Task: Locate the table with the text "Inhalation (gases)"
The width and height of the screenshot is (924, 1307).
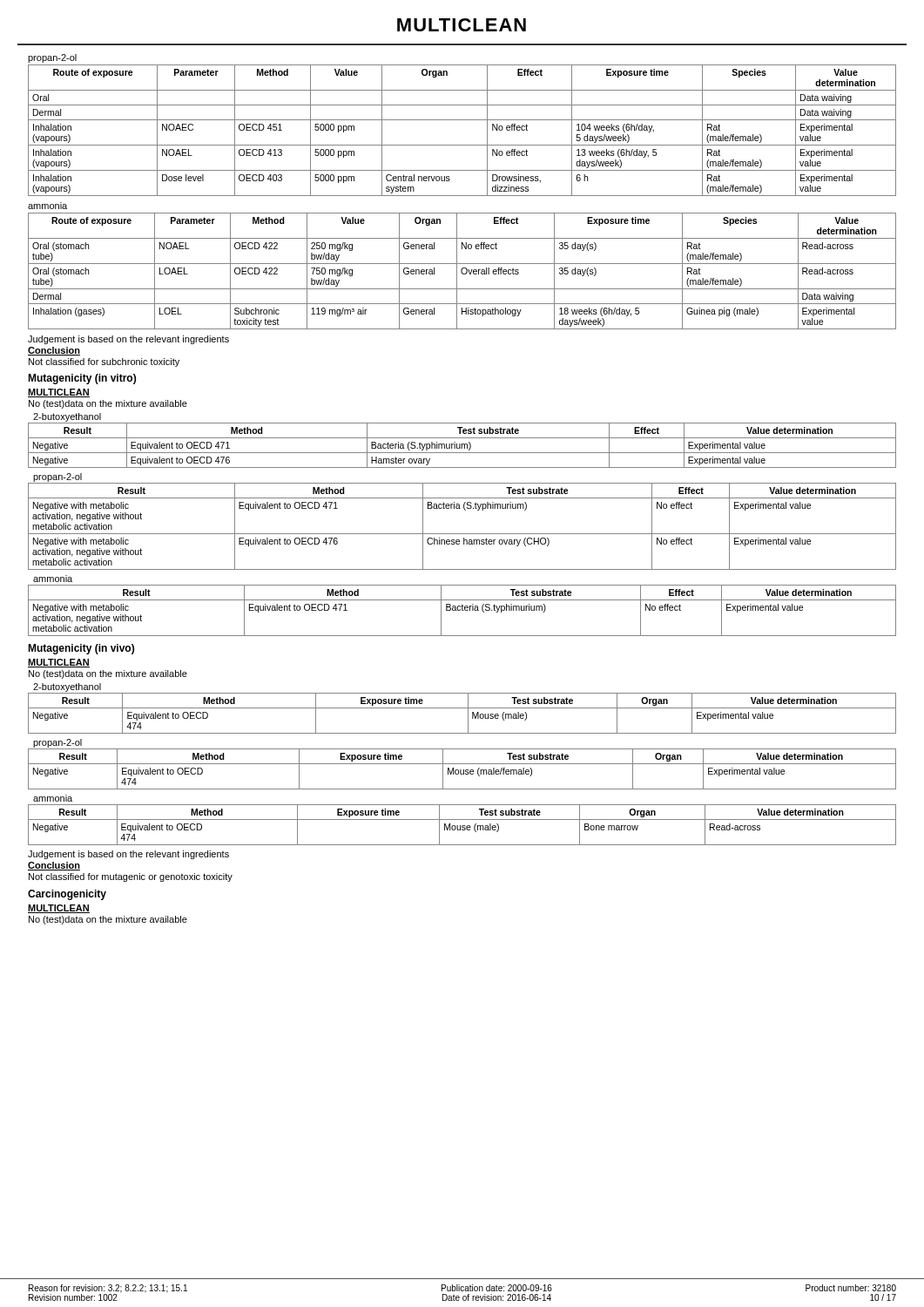Action: [x=462, y=271]
